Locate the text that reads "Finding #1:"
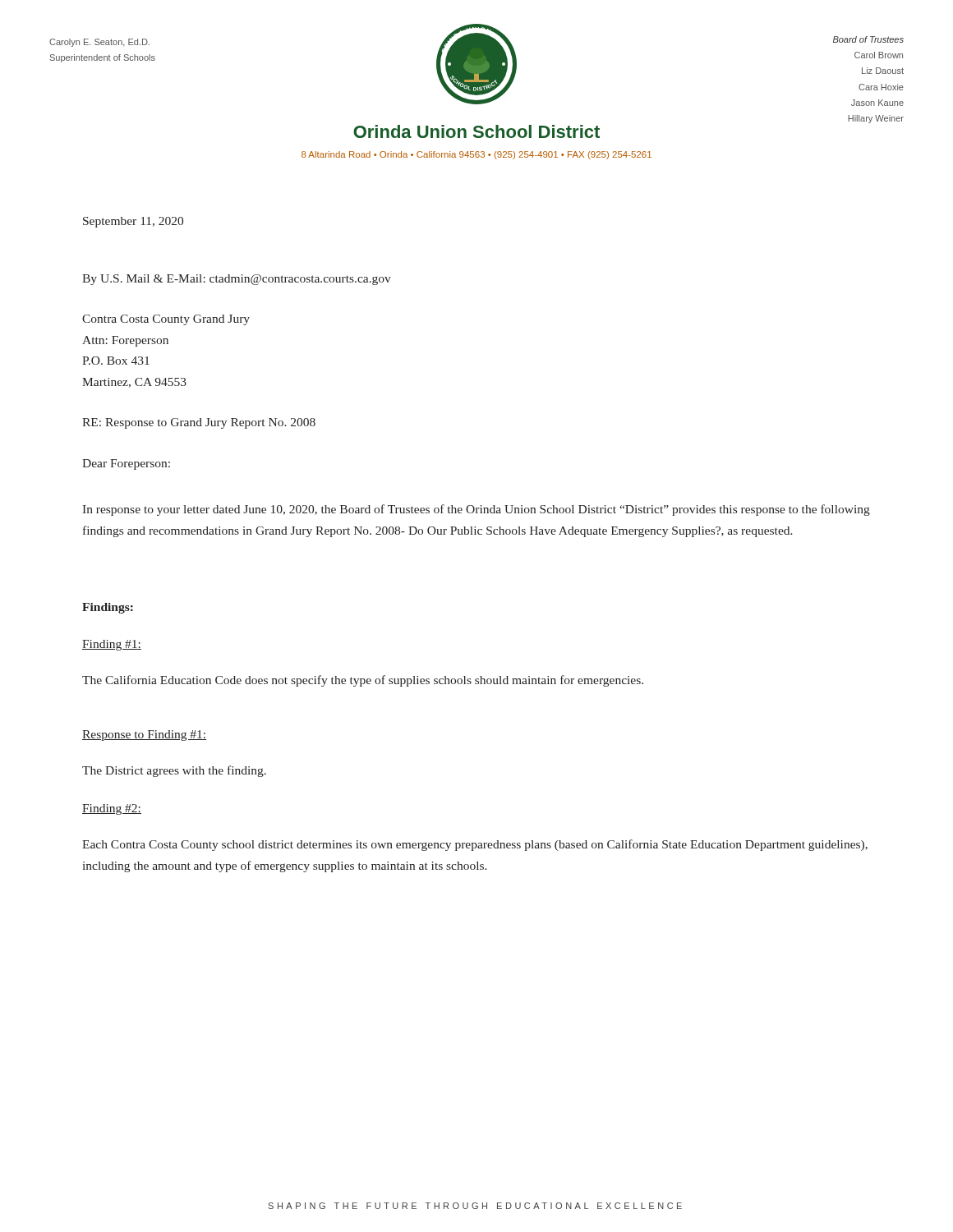 [x=112, y=644]
